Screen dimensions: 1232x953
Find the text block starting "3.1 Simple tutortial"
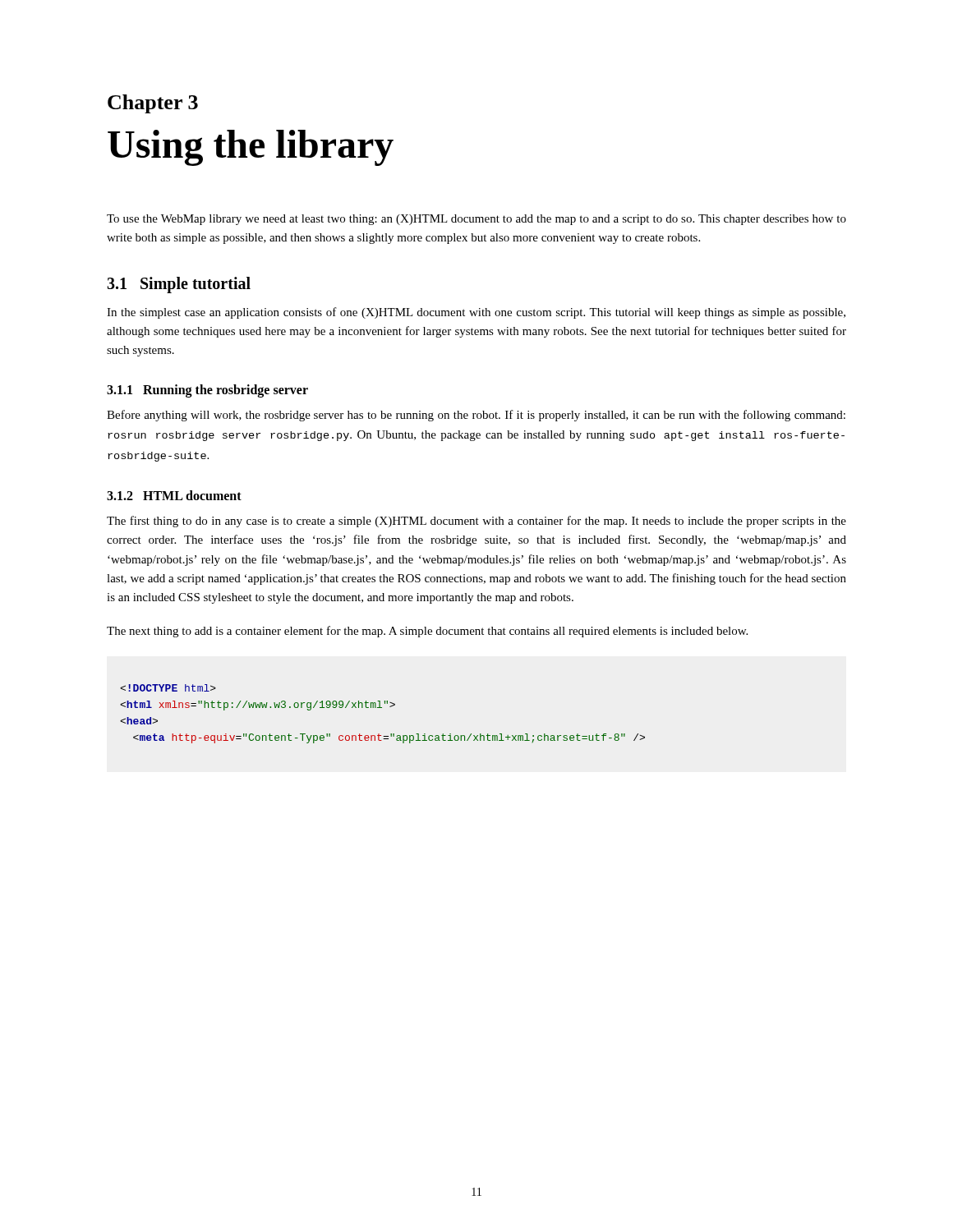pyautogui.click(x=179, y=283)
